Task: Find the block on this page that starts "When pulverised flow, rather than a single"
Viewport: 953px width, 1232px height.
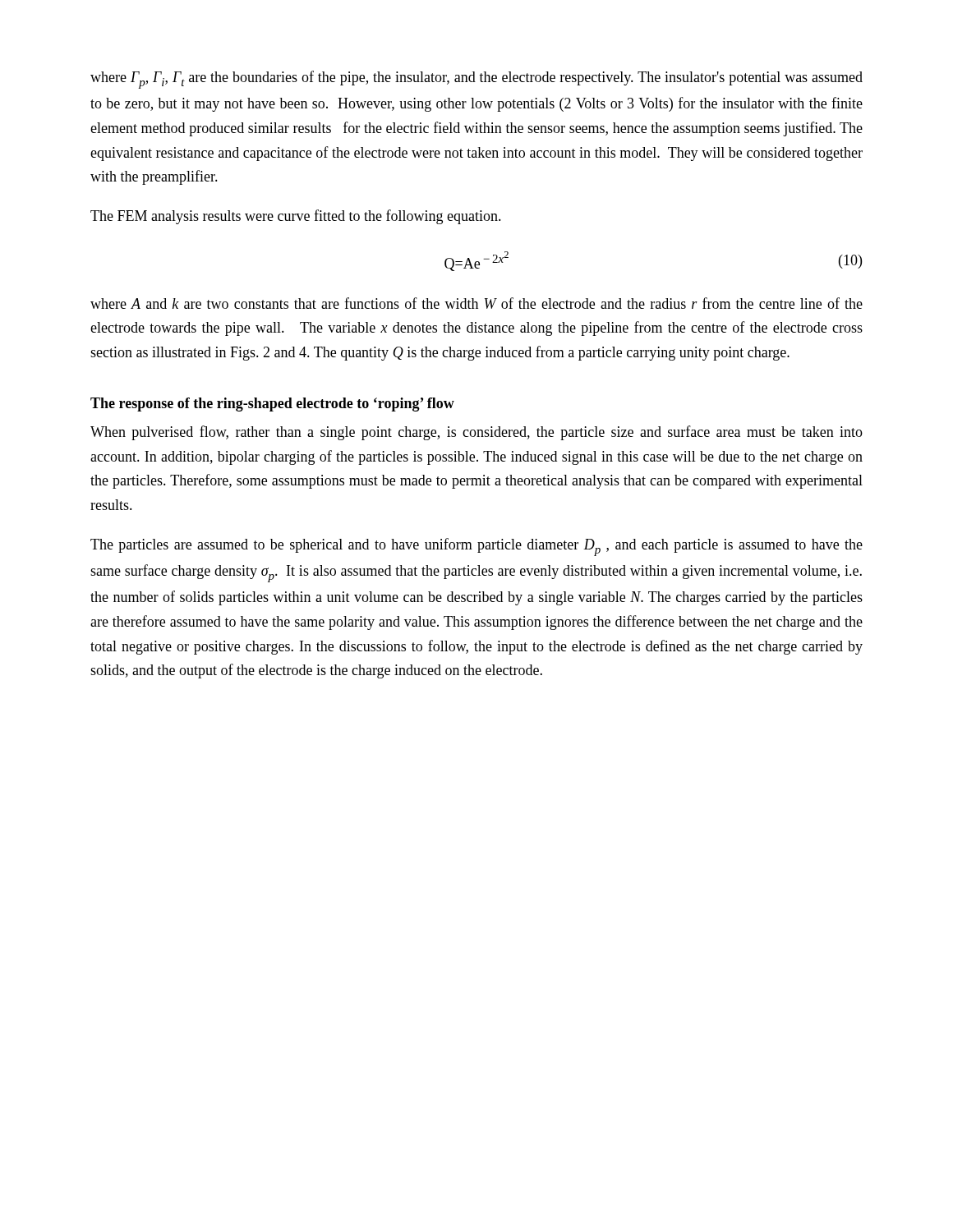Action: [476, 468]
